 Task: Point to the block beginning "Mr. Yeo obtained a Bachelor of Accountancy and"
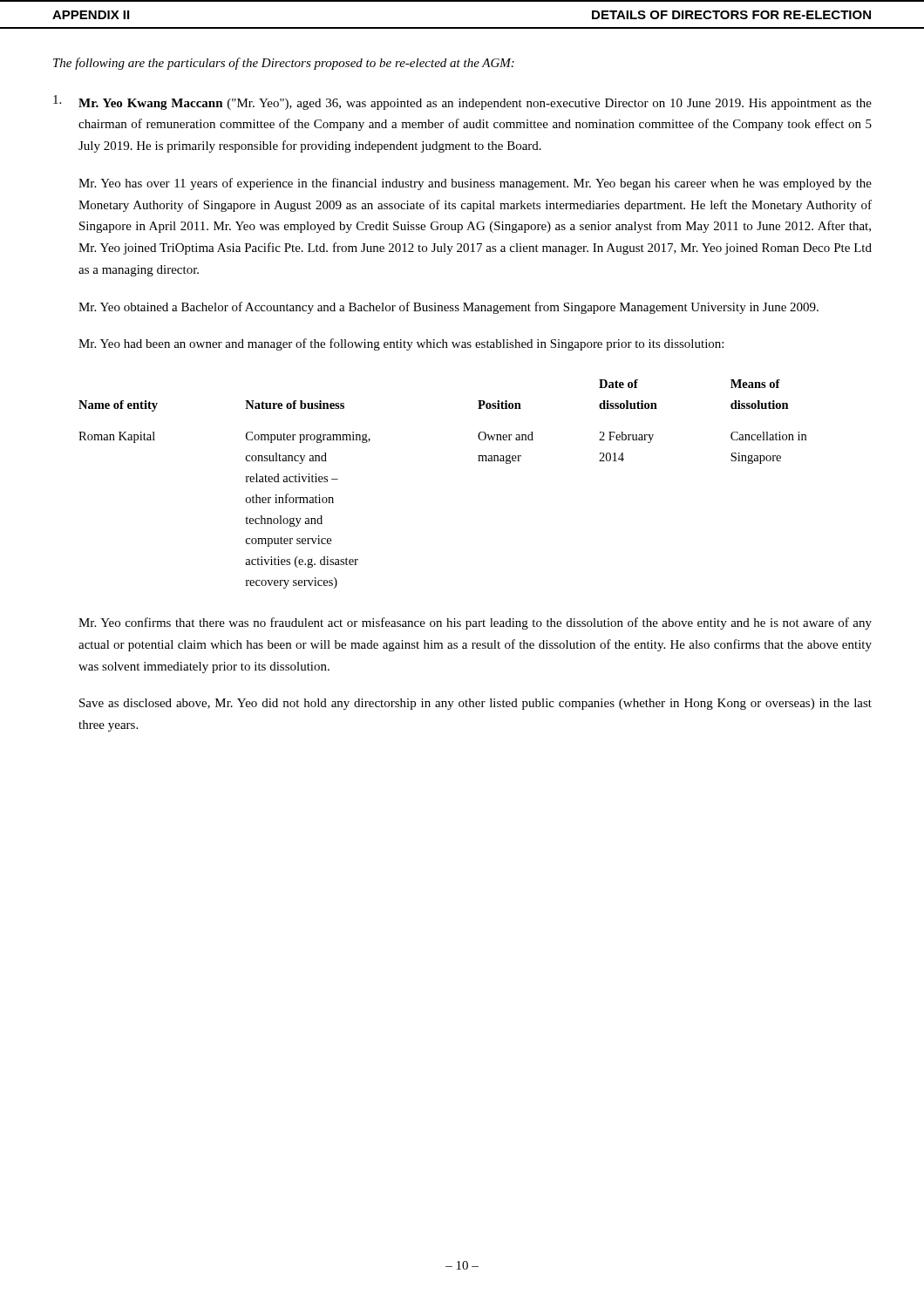(475, 307)
